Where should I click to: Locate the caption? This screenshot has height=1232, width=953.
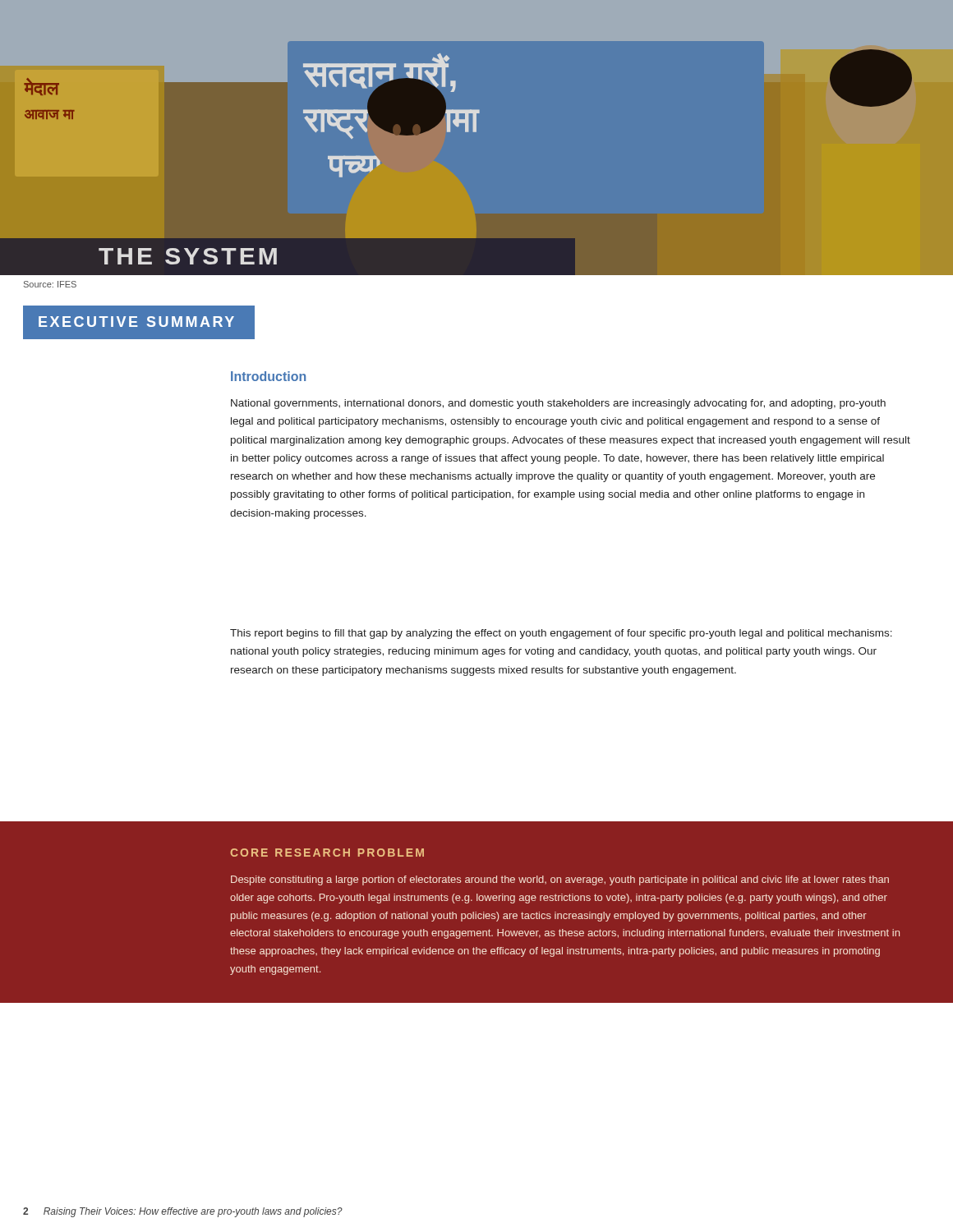pyautogui.click(x=50, y=284)
